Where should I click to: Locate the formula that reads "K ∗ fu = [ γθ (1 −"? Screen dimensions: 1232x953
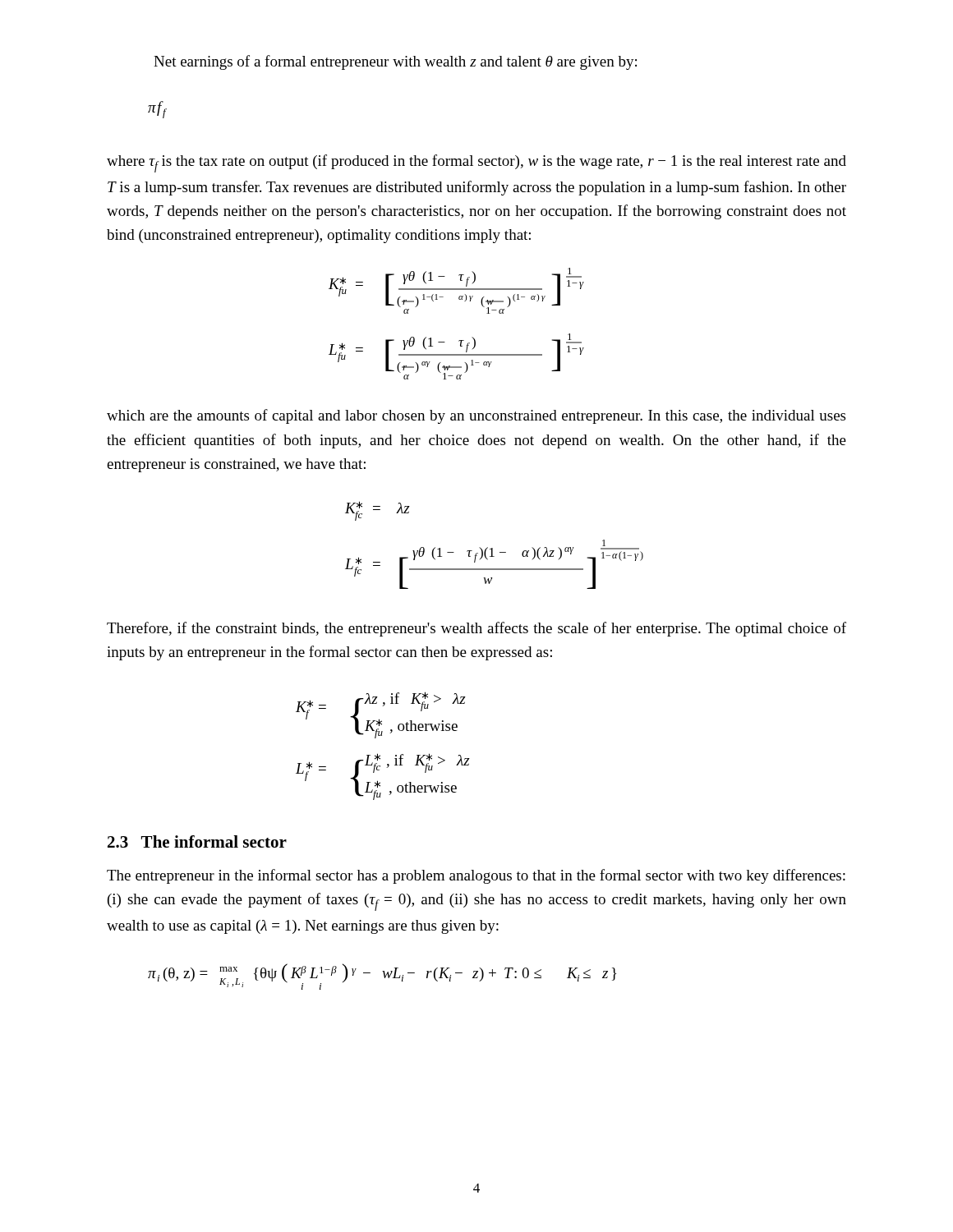pos(476,324)
